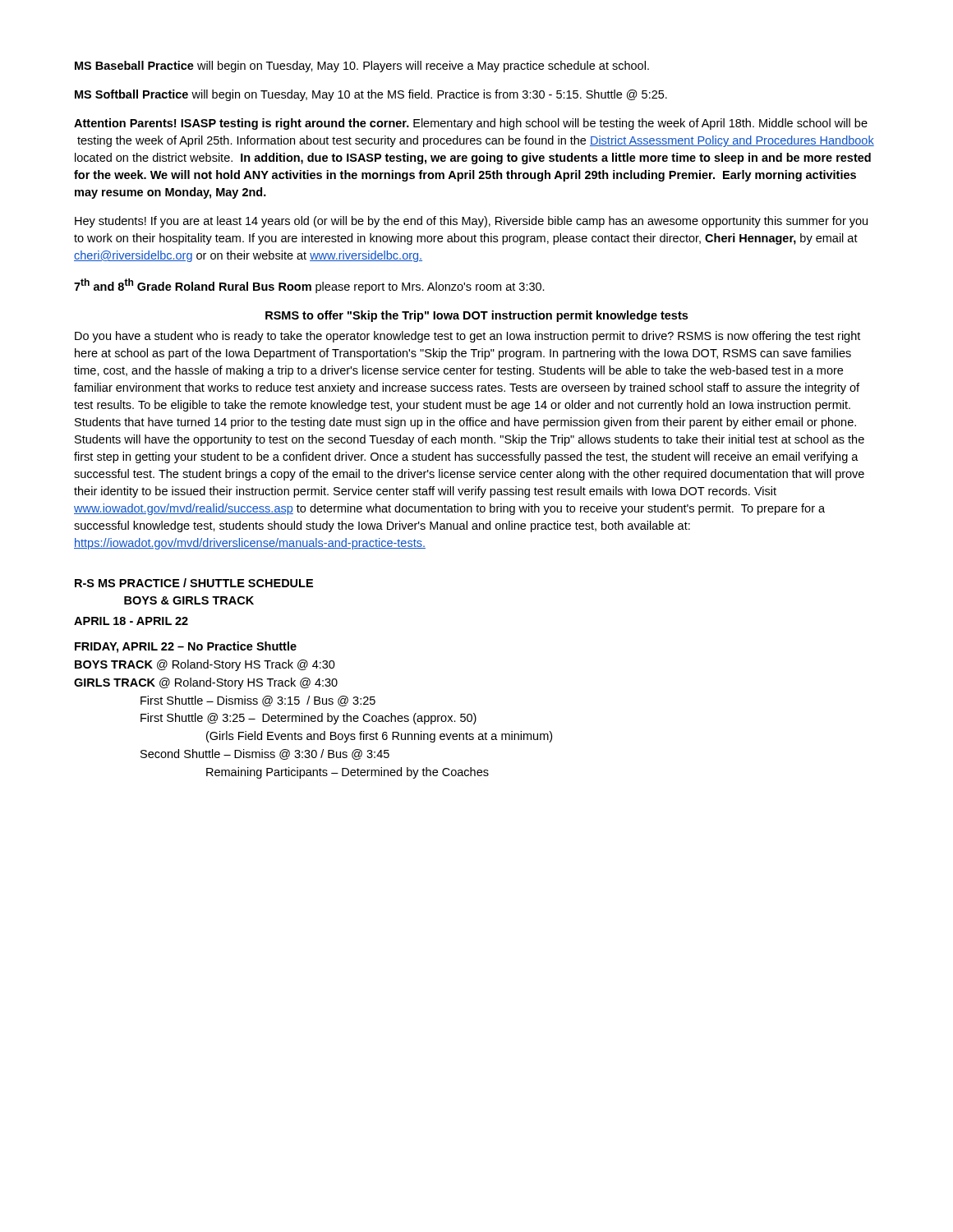Point to the text block starting "Hey students! If you are at"
The height and width of the screenshot is (1232, 953).
click(471, 238)
